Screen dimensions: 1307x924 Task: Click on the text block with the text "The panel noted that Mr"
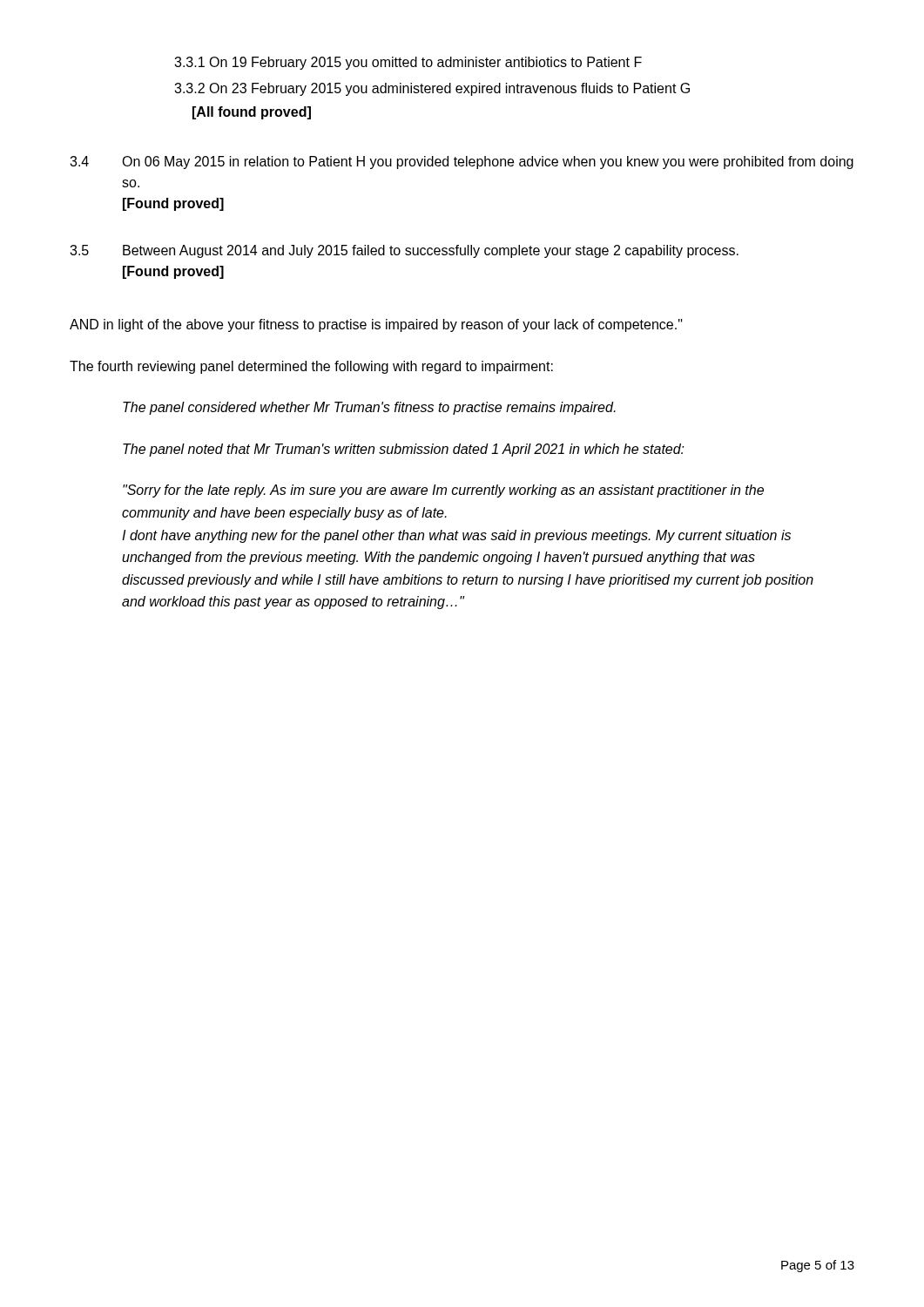(403, 449)
